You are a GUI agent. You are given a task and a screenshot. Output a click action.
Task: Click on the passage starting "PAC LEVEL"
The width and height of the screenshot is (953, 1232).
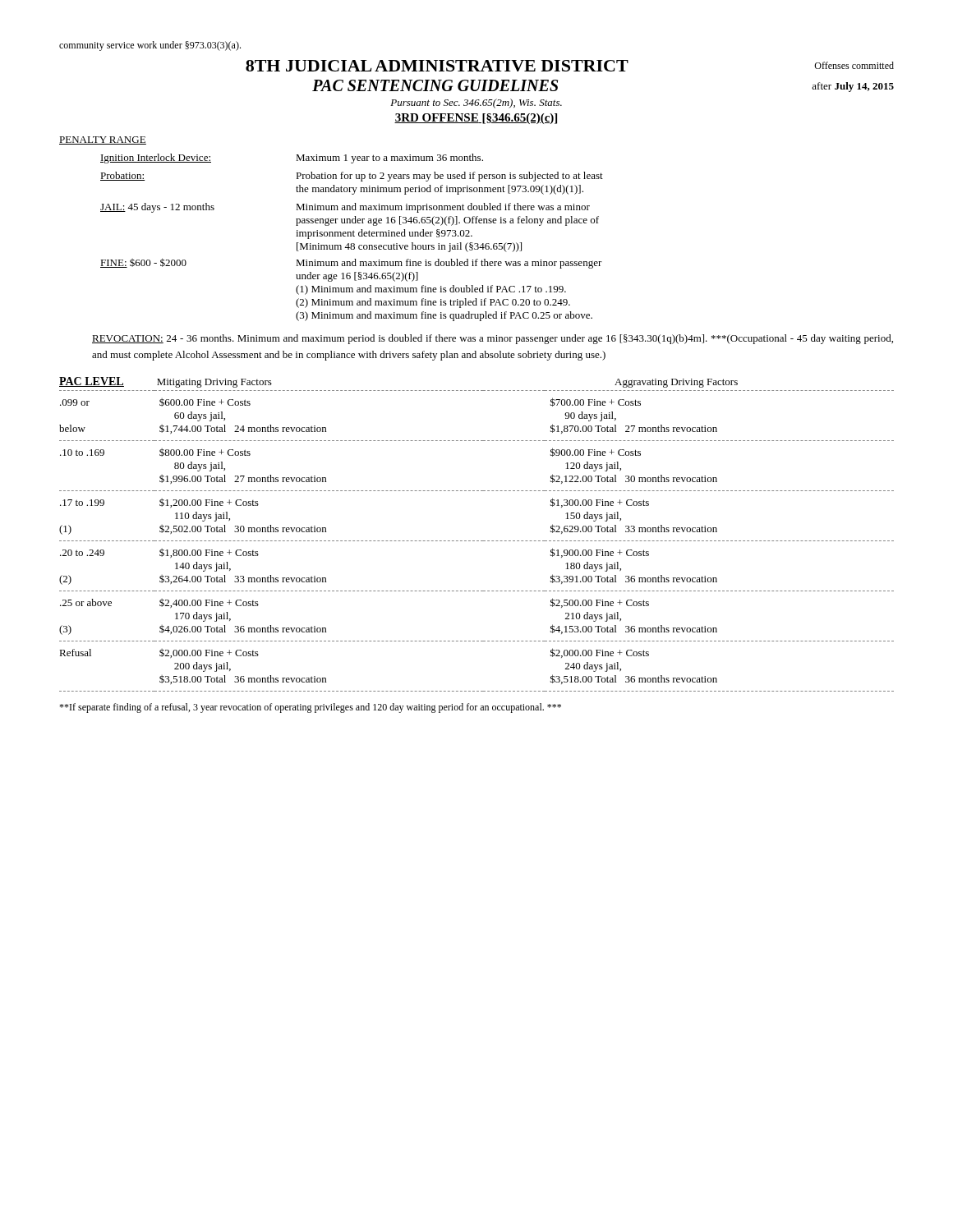91,382
